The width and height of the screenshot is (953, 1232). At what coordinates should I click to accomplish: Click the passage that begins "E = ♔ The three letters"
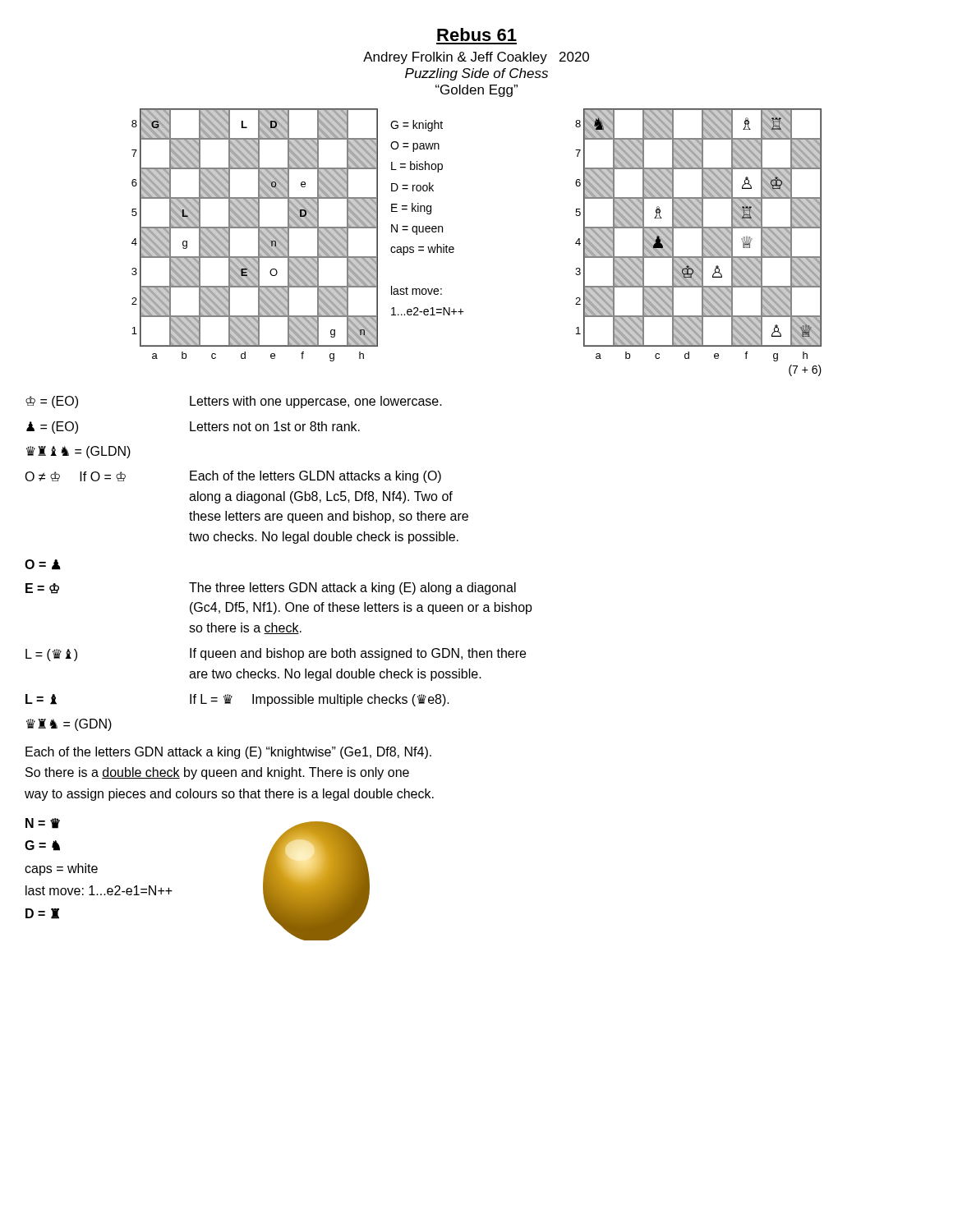click(x=279, y=608)
